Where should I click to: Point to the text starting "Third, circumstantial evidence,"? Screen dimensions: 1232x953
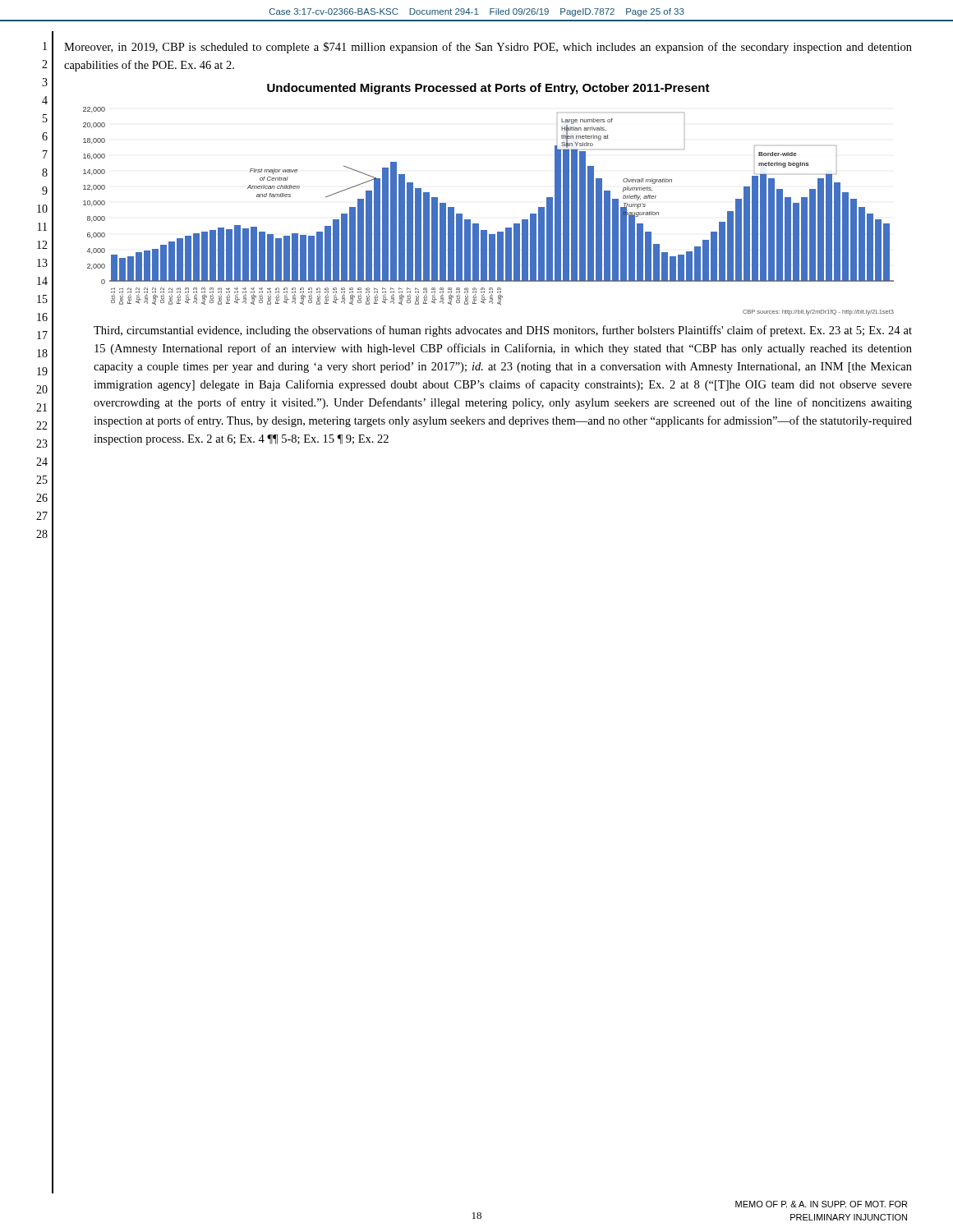[x=503, y=384]
